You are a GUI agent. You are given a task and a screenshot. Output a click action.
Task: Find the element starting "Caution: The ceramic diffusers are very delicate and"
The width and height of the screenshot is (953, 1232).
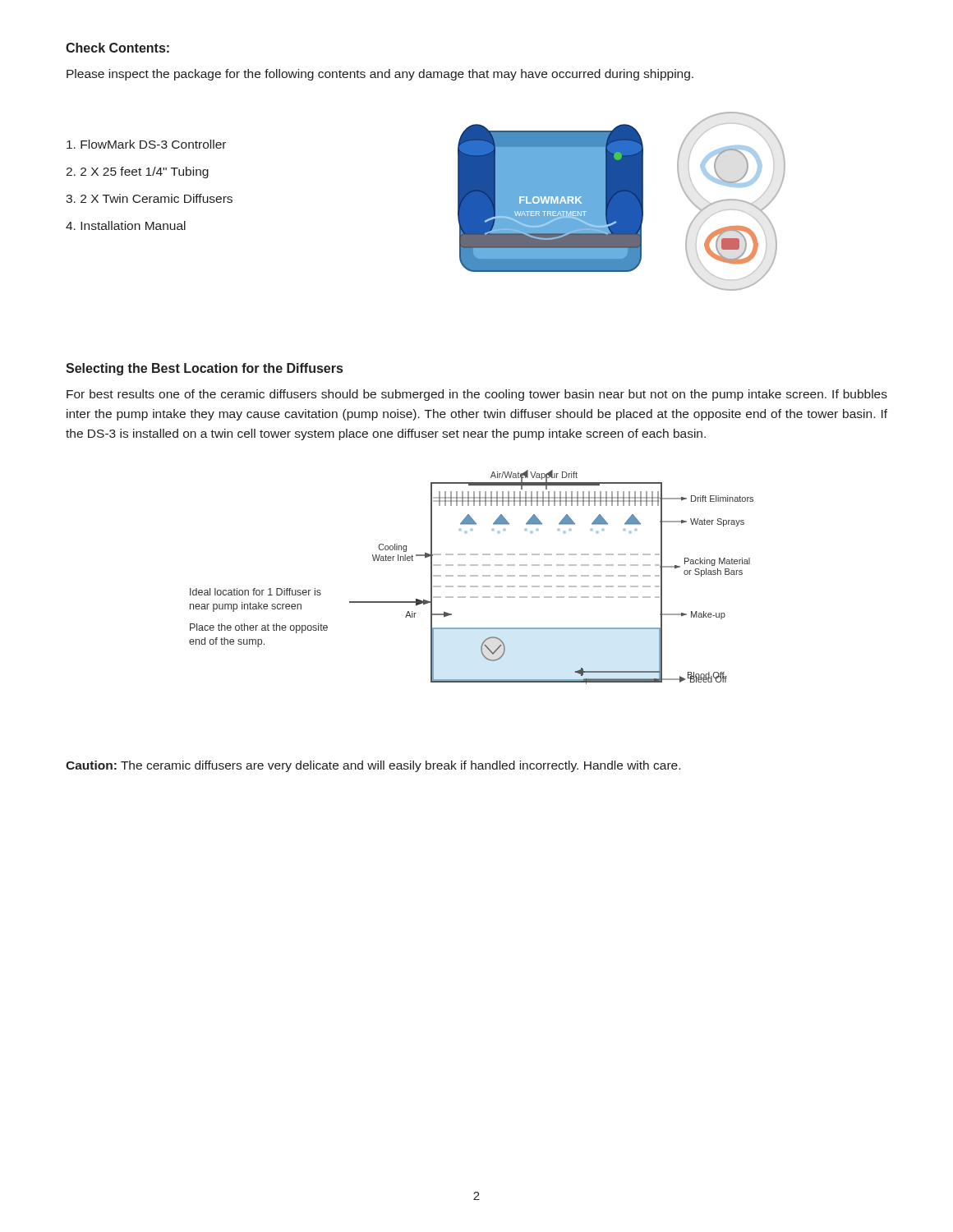374,765
